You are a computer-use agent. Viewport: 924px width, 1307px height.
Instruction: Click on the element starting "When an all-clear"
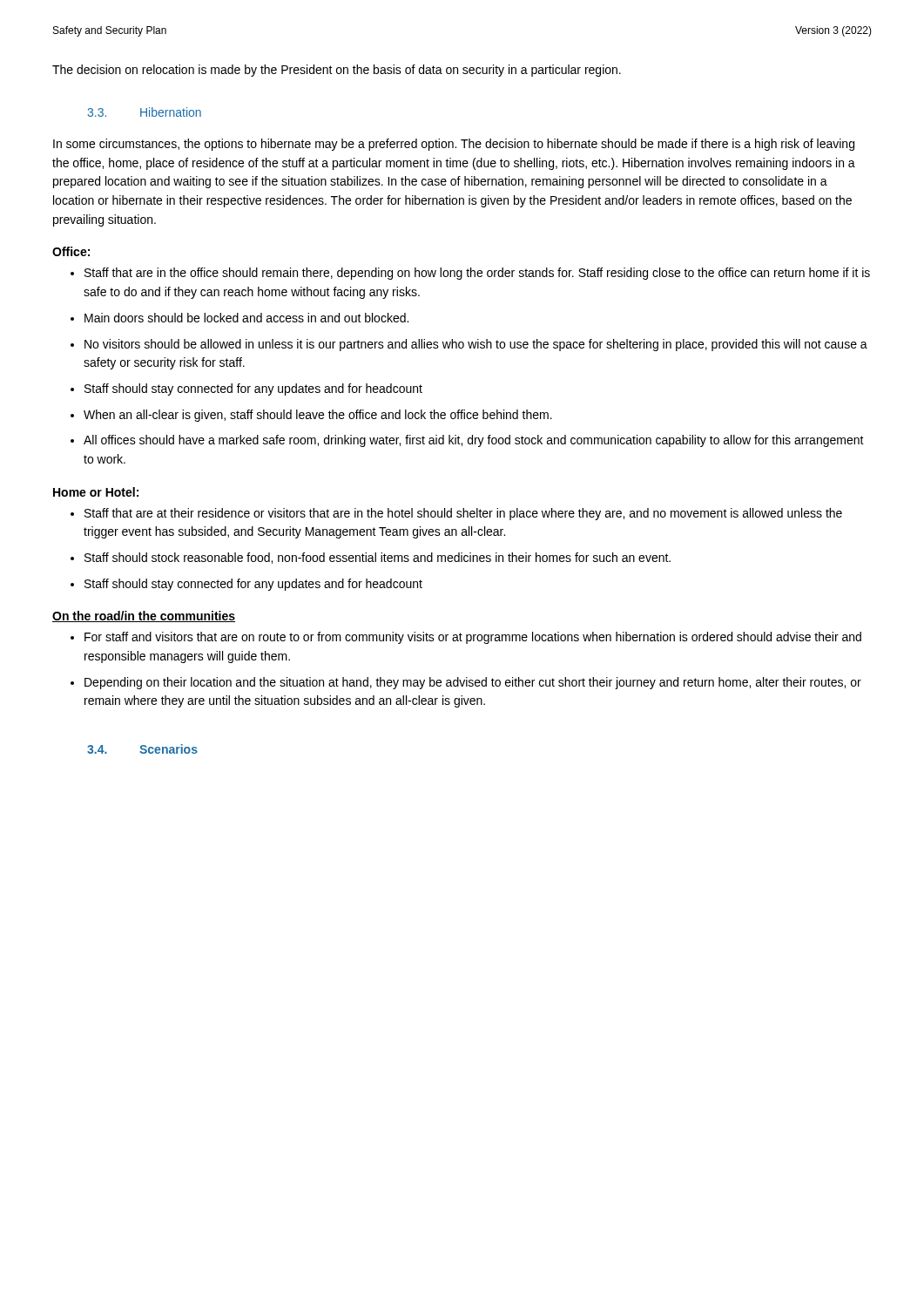(318, 414)
